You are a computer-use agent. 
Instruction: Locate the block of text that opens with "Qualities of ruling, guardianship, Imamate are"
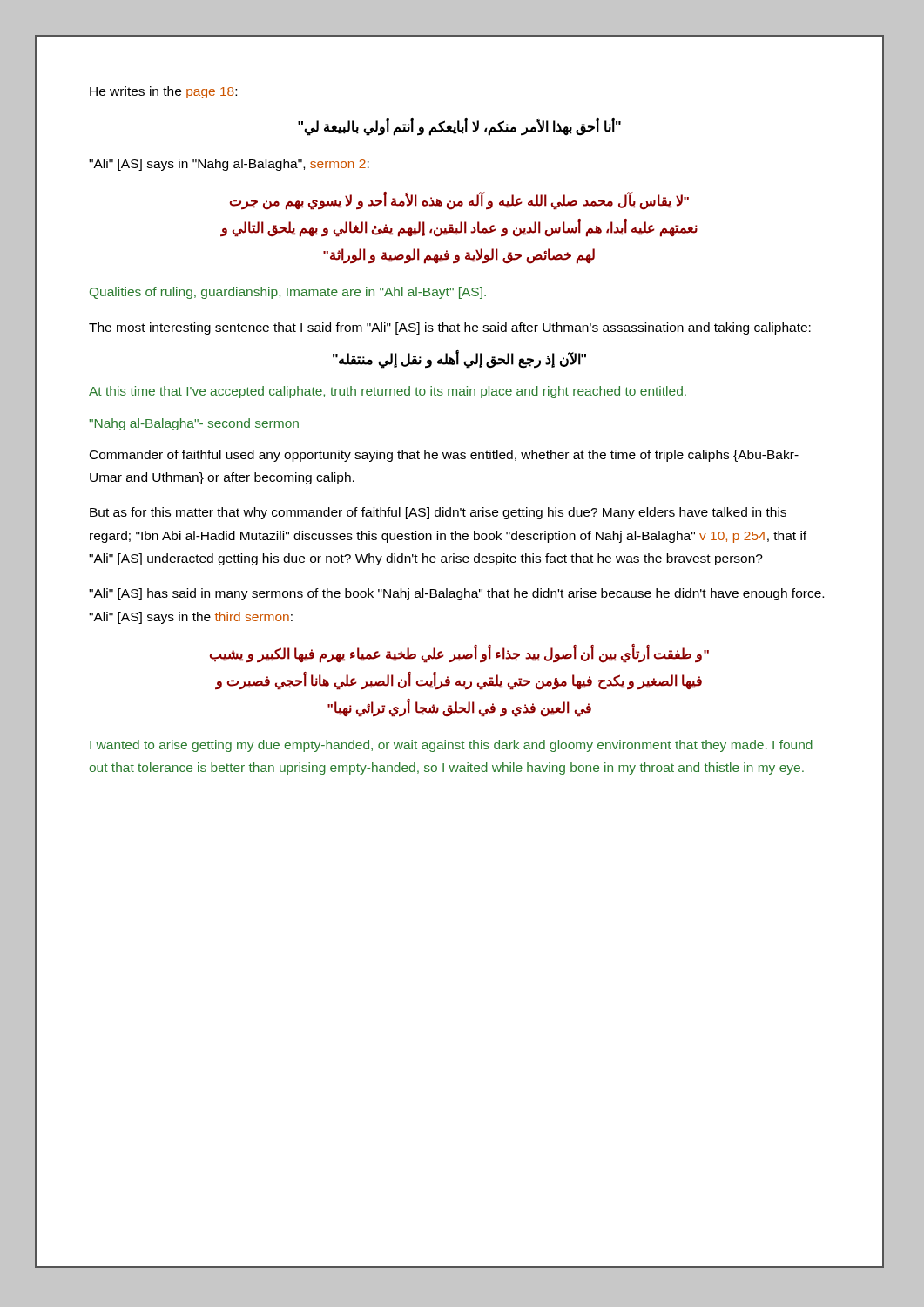click(288, 292)
